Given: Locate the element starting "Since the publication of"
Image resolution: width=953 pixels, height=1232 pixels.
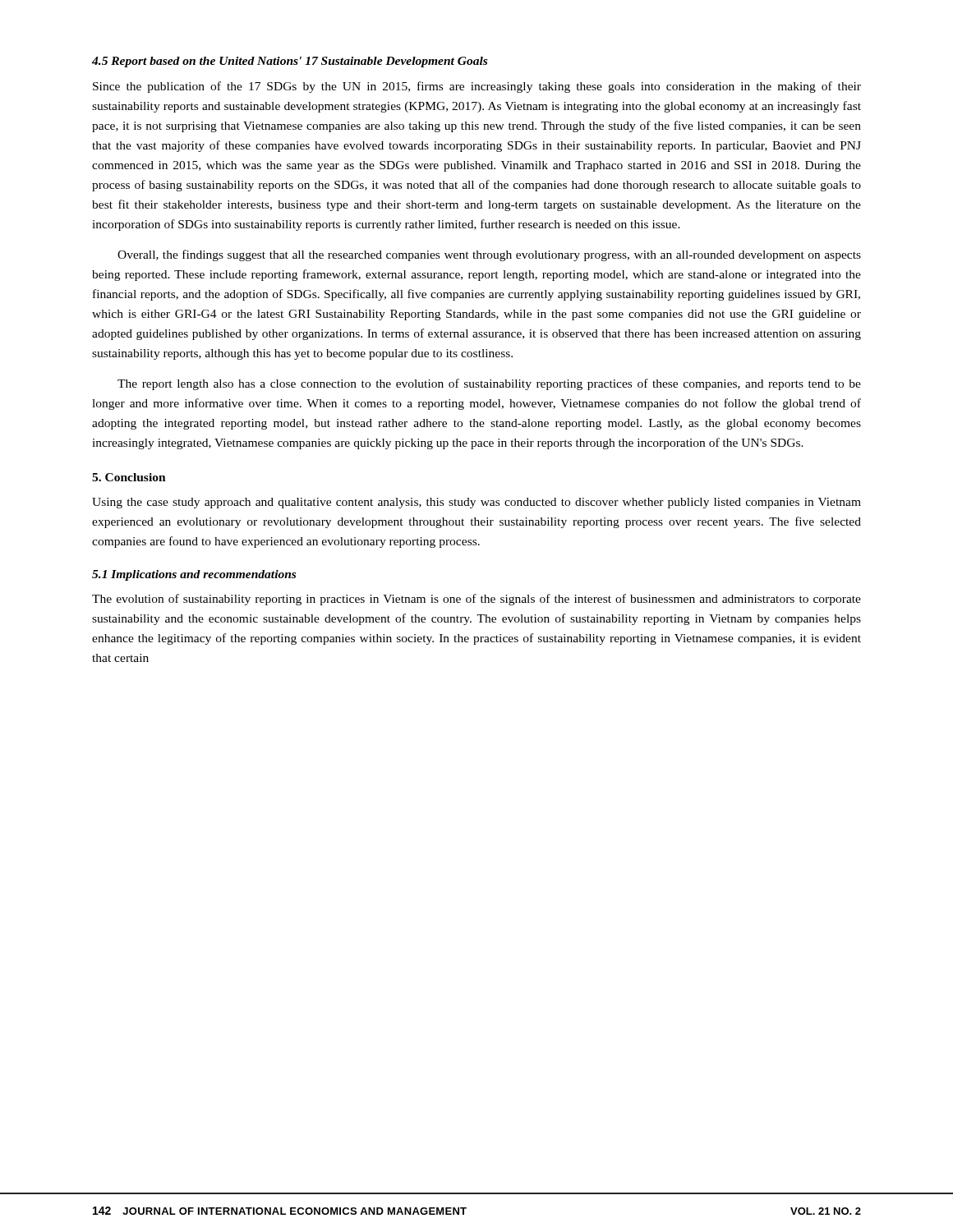Looking at the screenshot, I should [476, 155].
